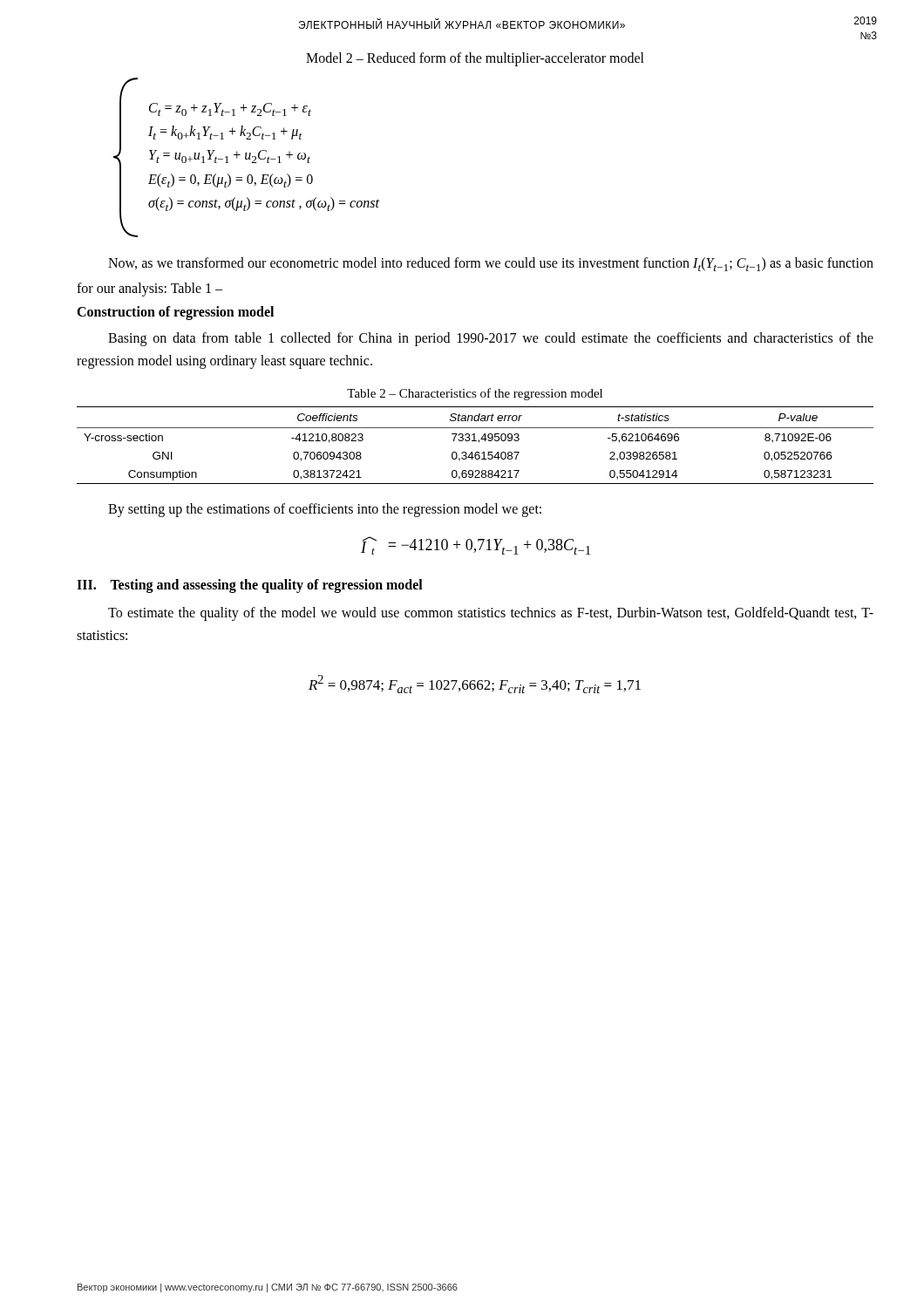924x1308 pixels.
Task: Point to the element starting "Basing on data from table 1 collected for"
Action: [x=475, y=349]
